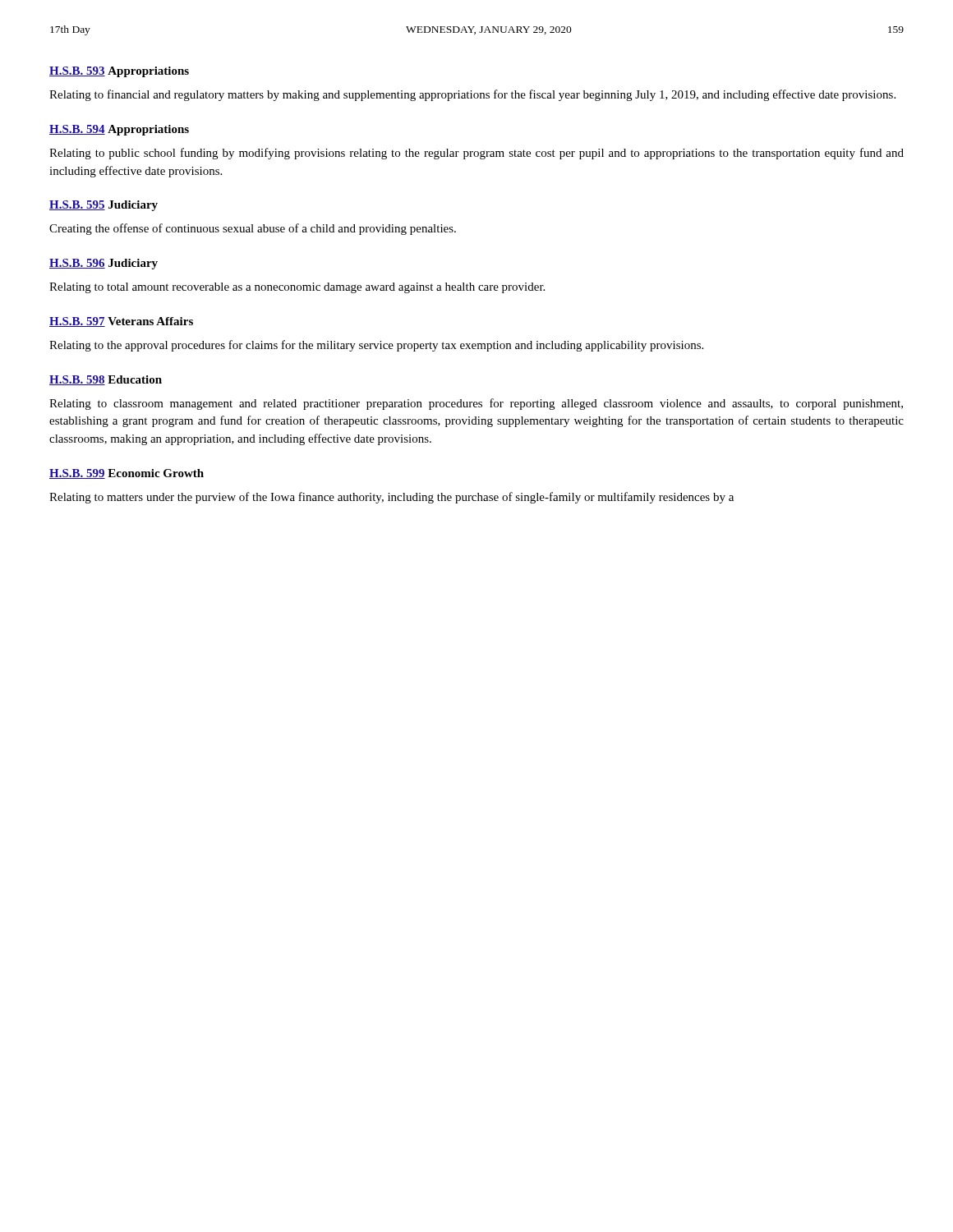Locate the element starting "H.S.B. 598 Education"
This screenshot has height=1232, width=953.
tap(106, 379)
